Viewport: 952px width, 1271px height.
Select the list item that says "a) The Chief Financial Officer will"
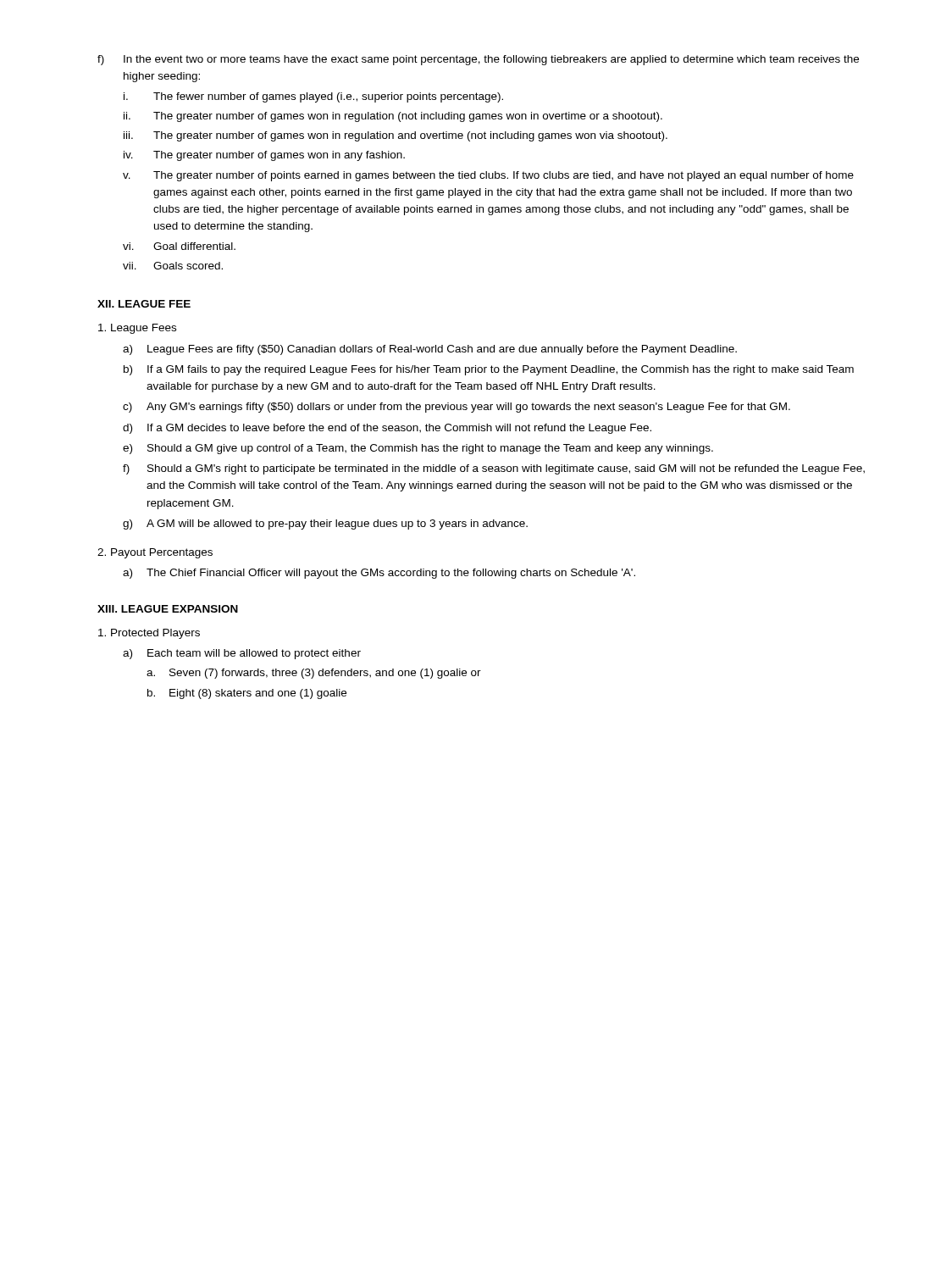tap(495, 573)
